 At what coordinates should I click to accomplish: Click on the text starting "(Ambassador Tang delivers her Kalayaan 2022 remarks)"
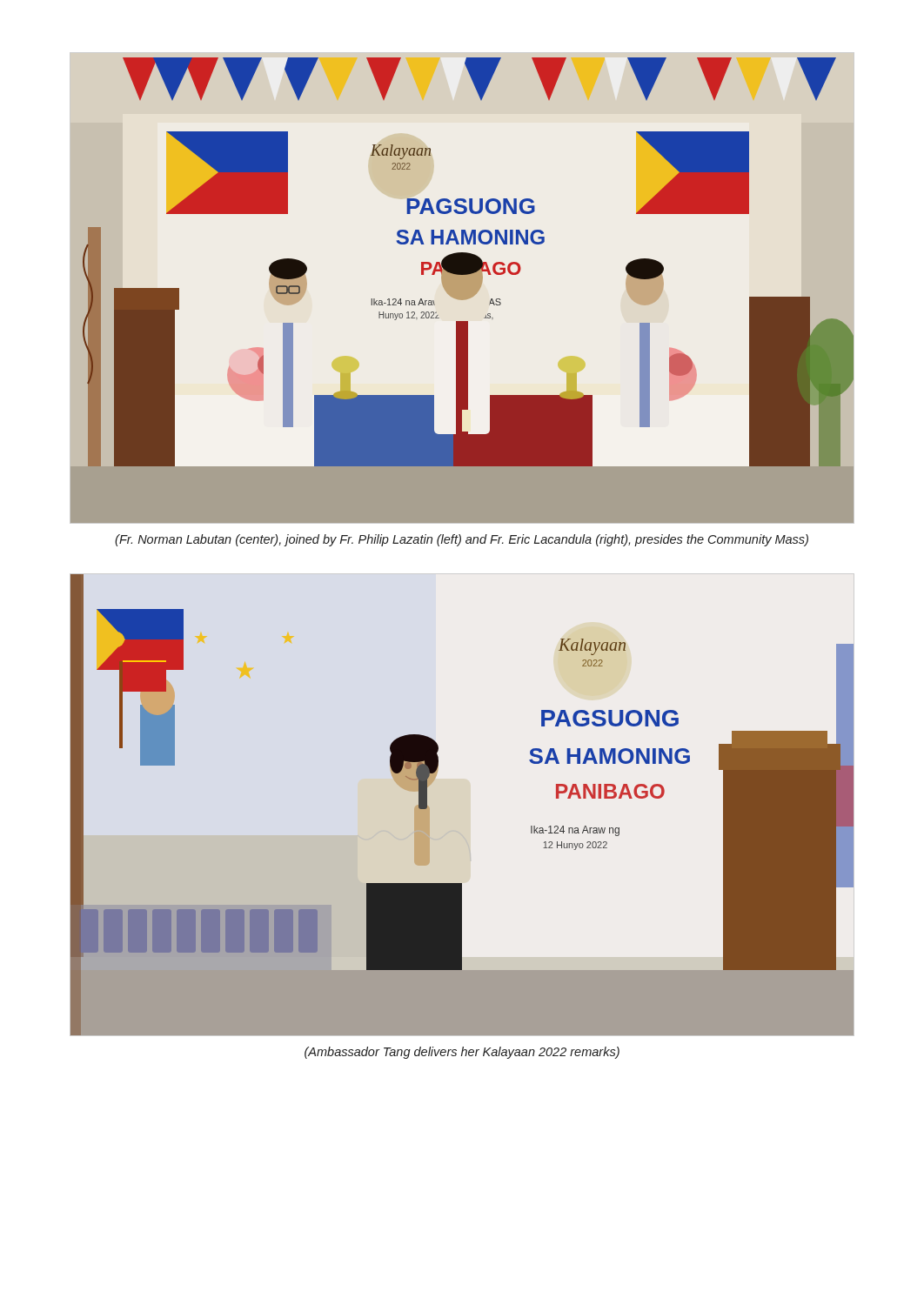(462, 1052)
